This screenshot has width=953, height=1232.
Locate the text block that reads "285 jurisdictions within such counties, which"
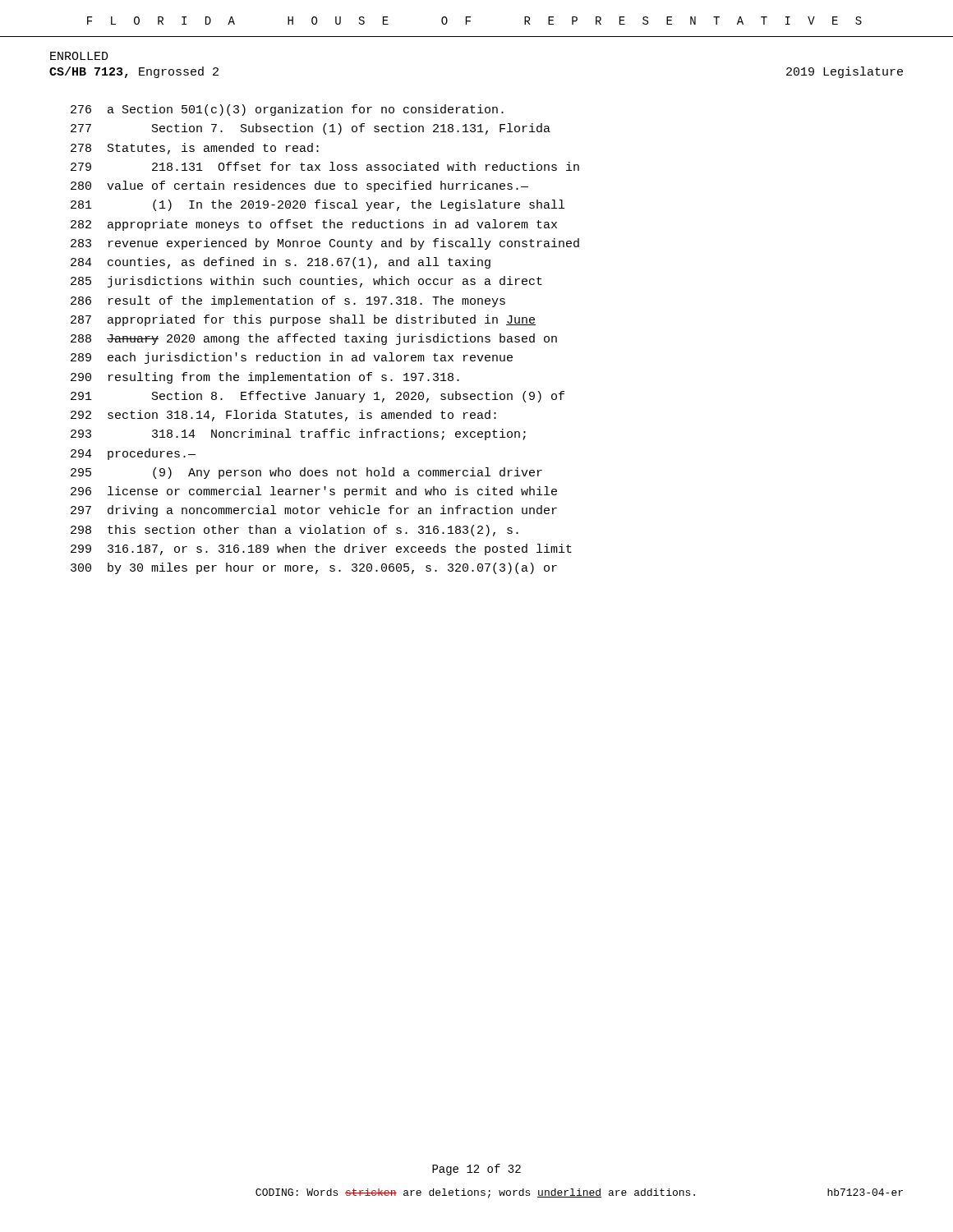[x=476, y=282]
